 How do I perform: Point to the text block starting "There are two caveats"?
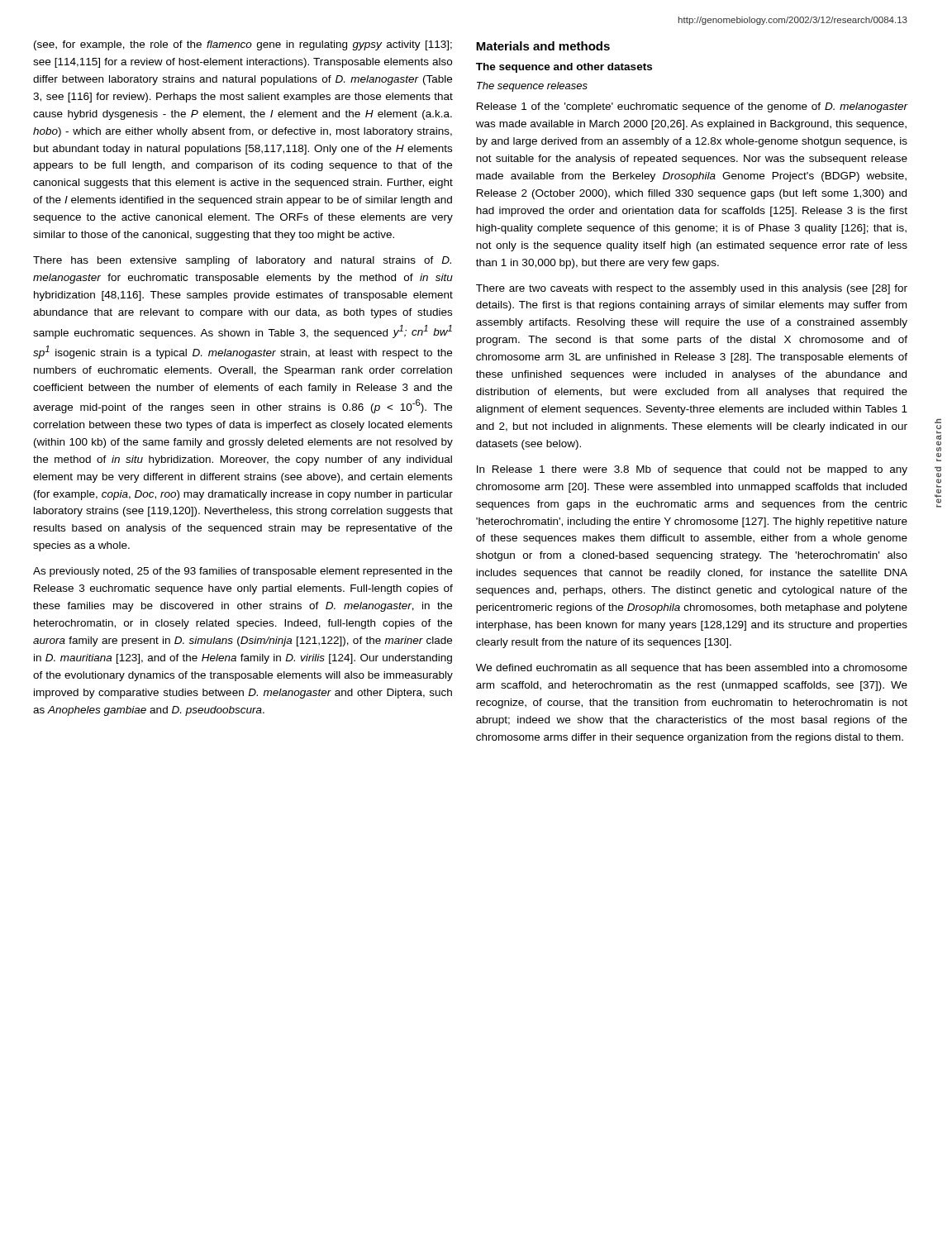pyautogui.click(x=692, y=366)
